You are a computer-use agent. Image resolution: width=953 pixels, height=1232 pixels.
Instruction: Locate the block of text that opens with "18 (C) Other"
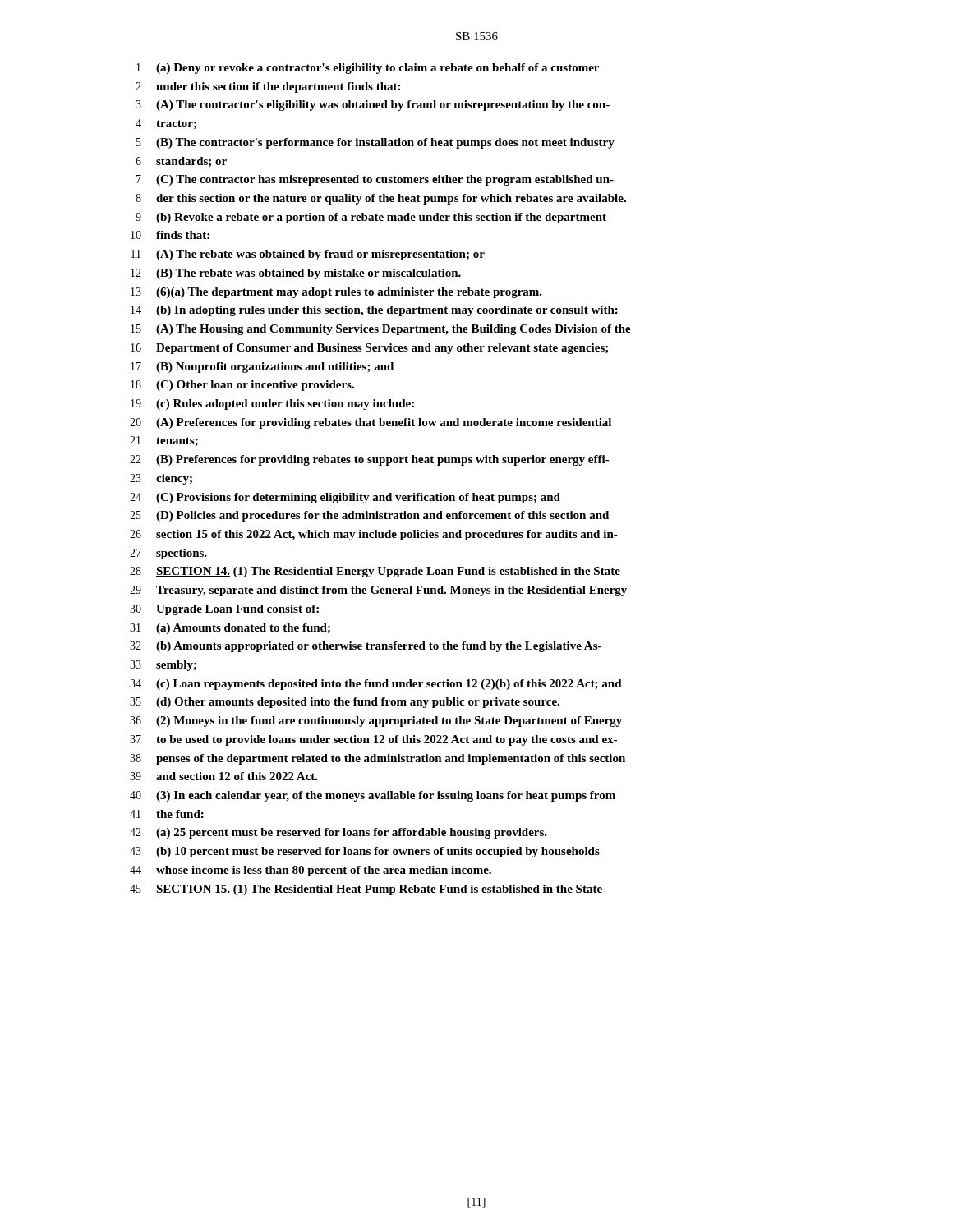click(x=242, y=386)
